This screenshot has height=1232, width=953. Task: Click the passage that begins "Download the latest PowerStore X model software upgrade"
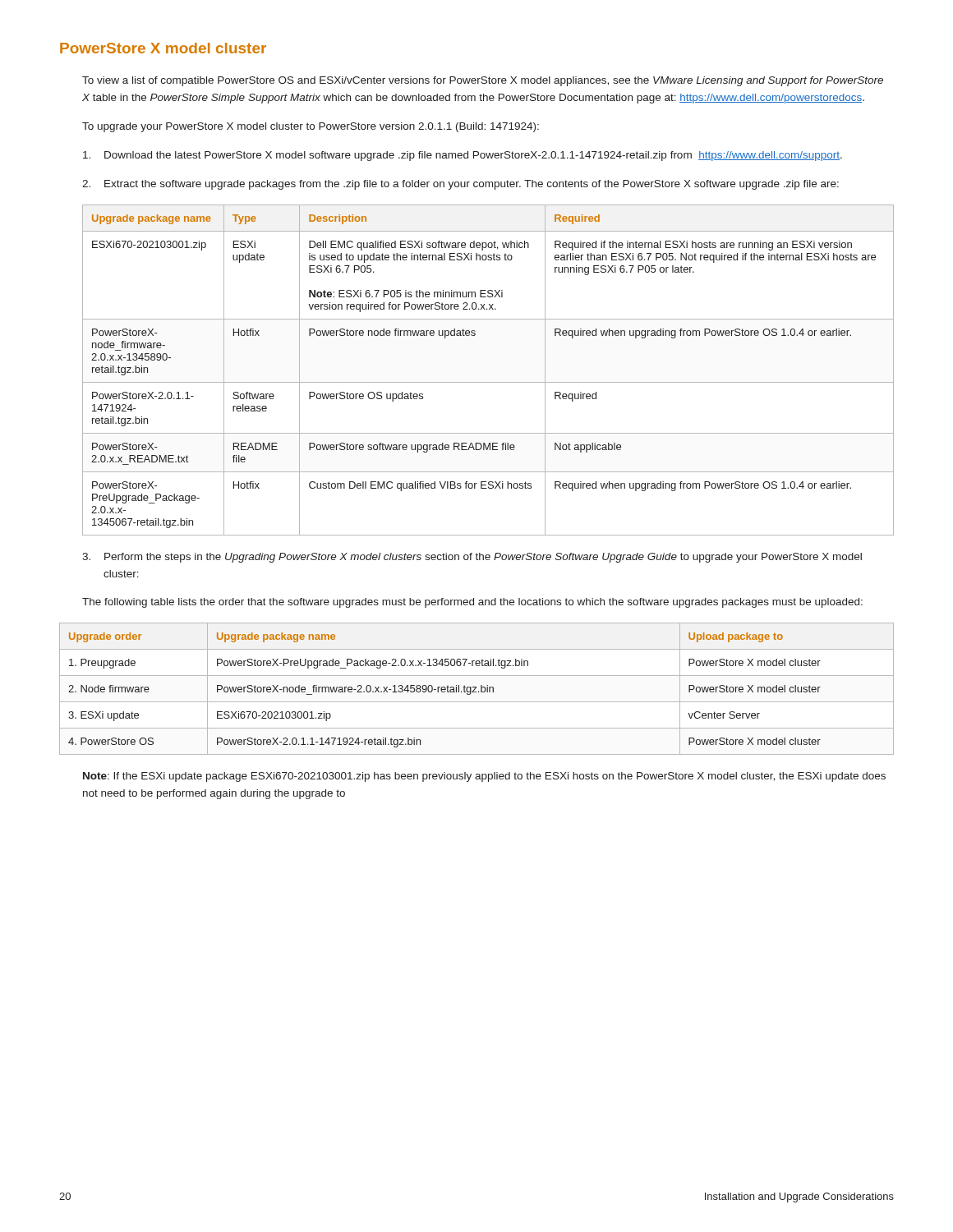[x=488, y=155]
